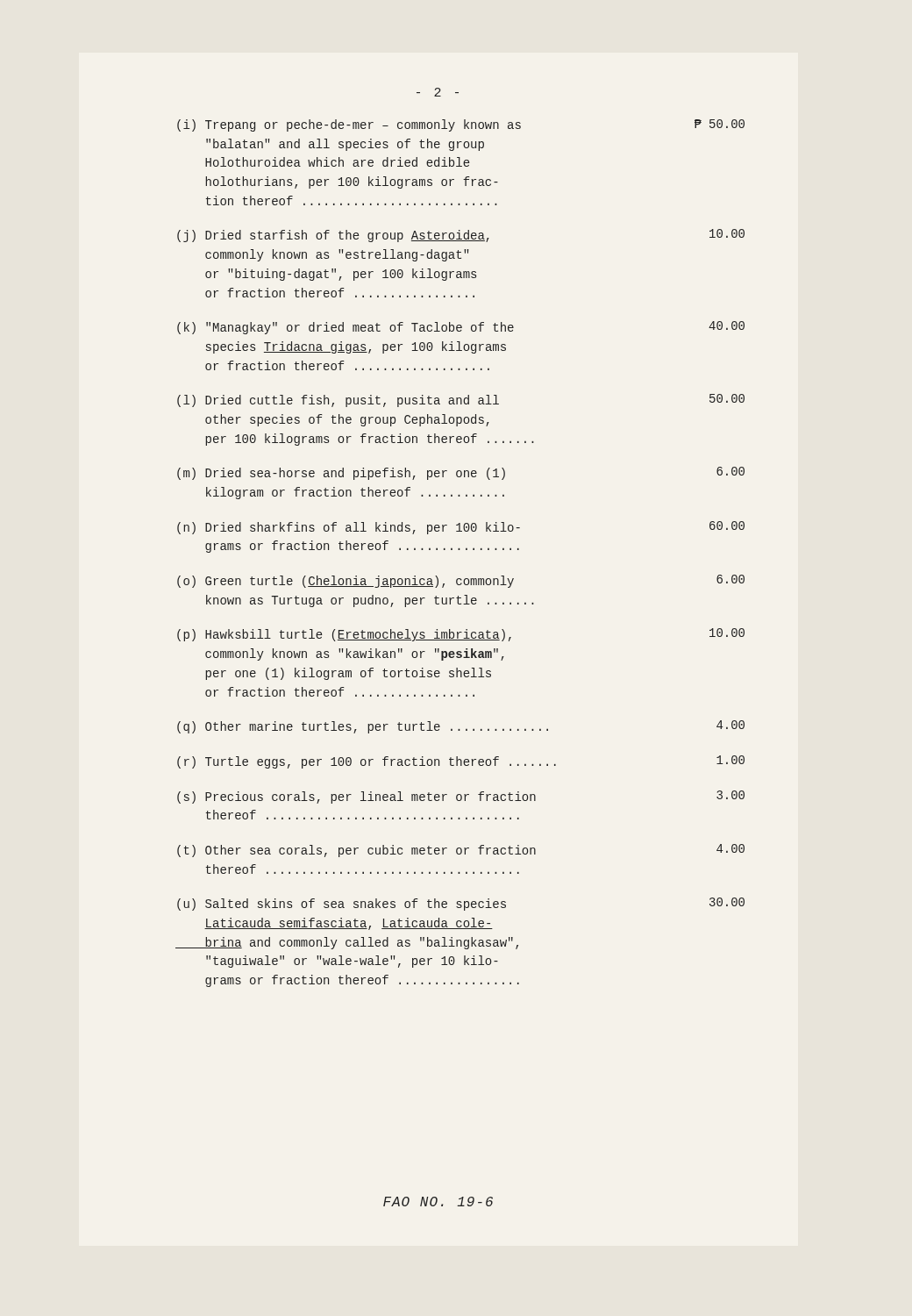Locate the block of text that opens with "(i) Trepang or peche-de-mer – commonly"
The image size is (912, 1316).
pos(460,164)
